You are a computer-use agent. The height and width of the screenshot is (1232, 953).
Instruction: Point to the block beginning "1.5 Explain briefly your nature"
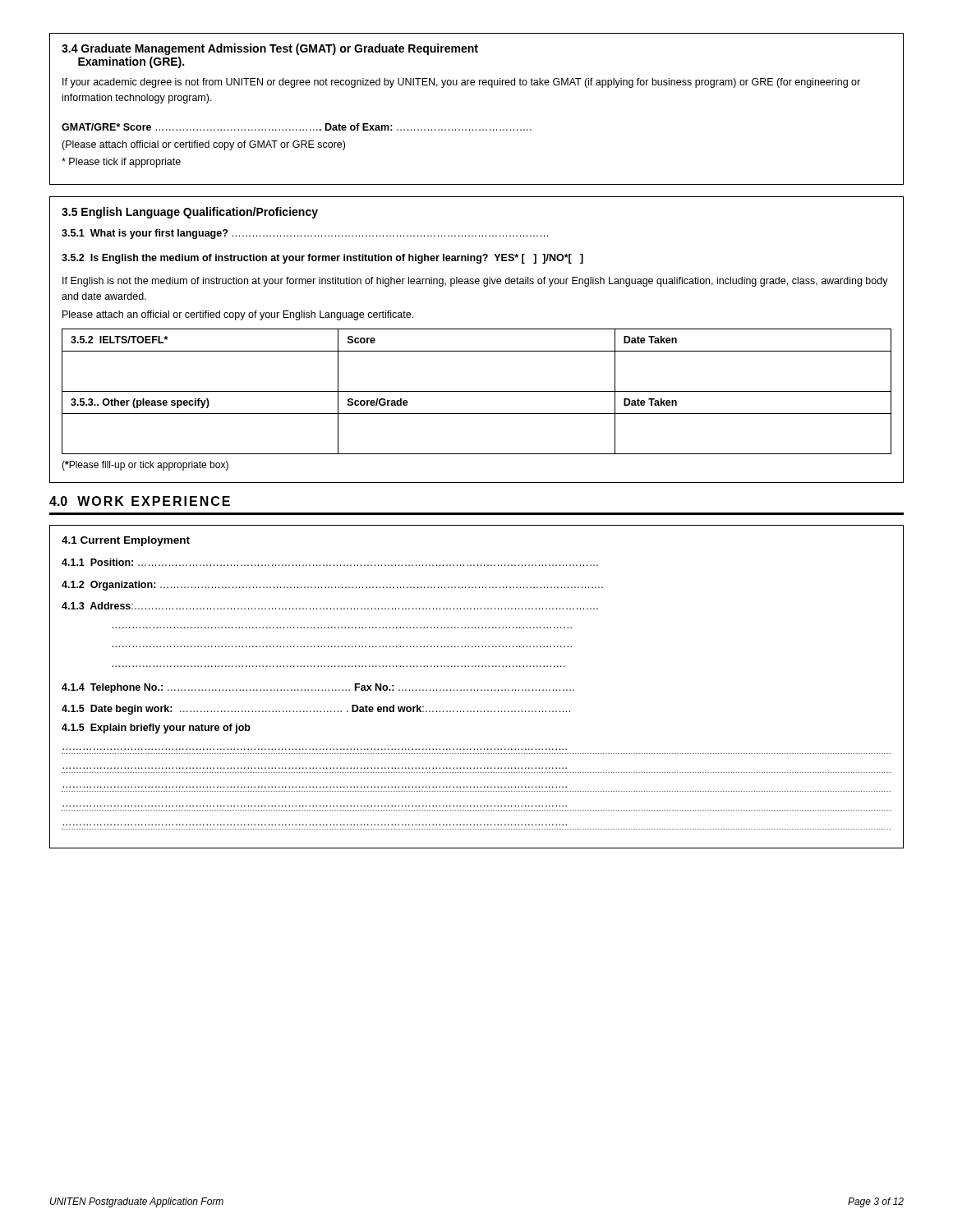click(x=156, y=728)
